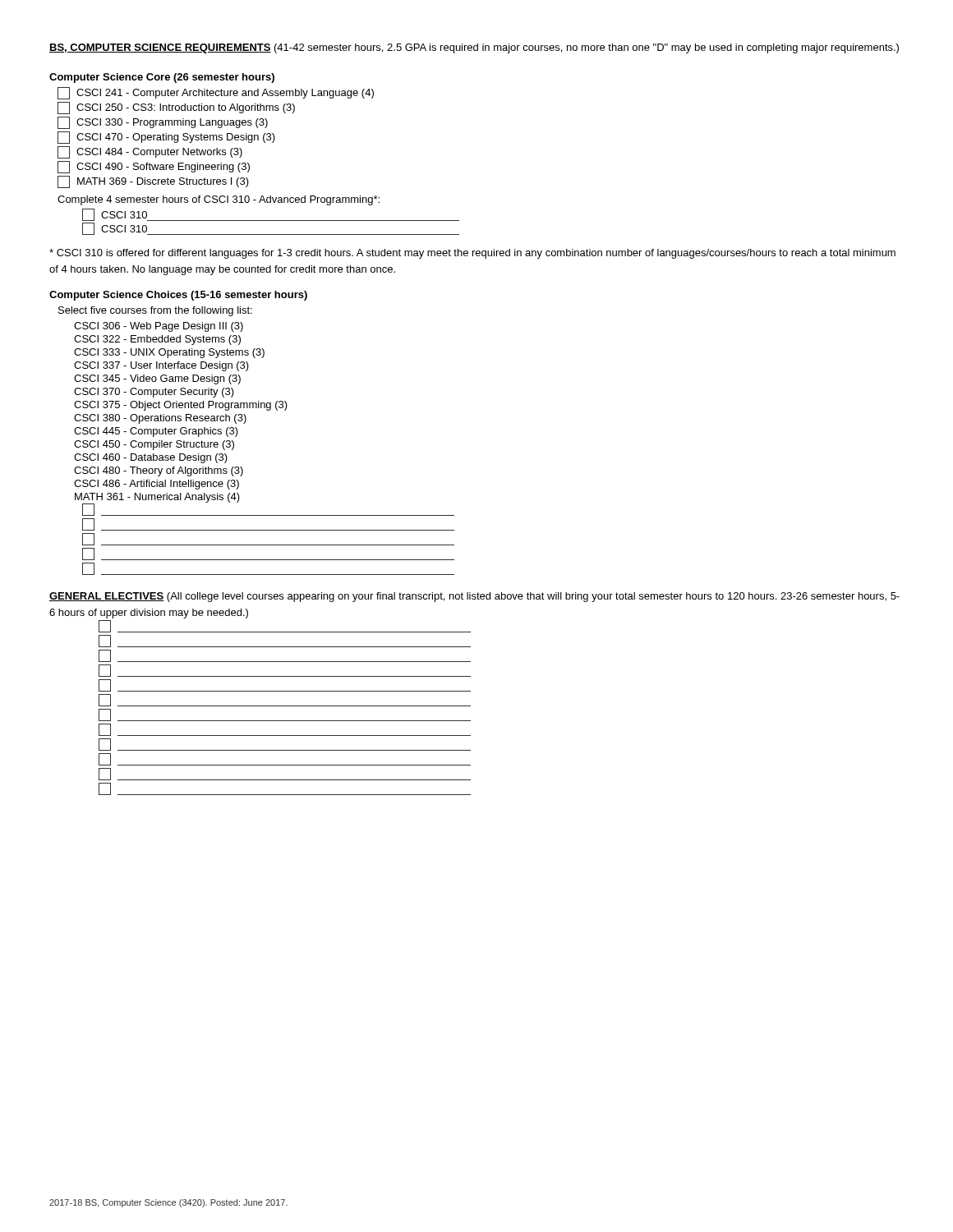Locate the section header that opens with "Computer Science Choices (15-16 semester"

pyautogui.click(x=178, y=294)
